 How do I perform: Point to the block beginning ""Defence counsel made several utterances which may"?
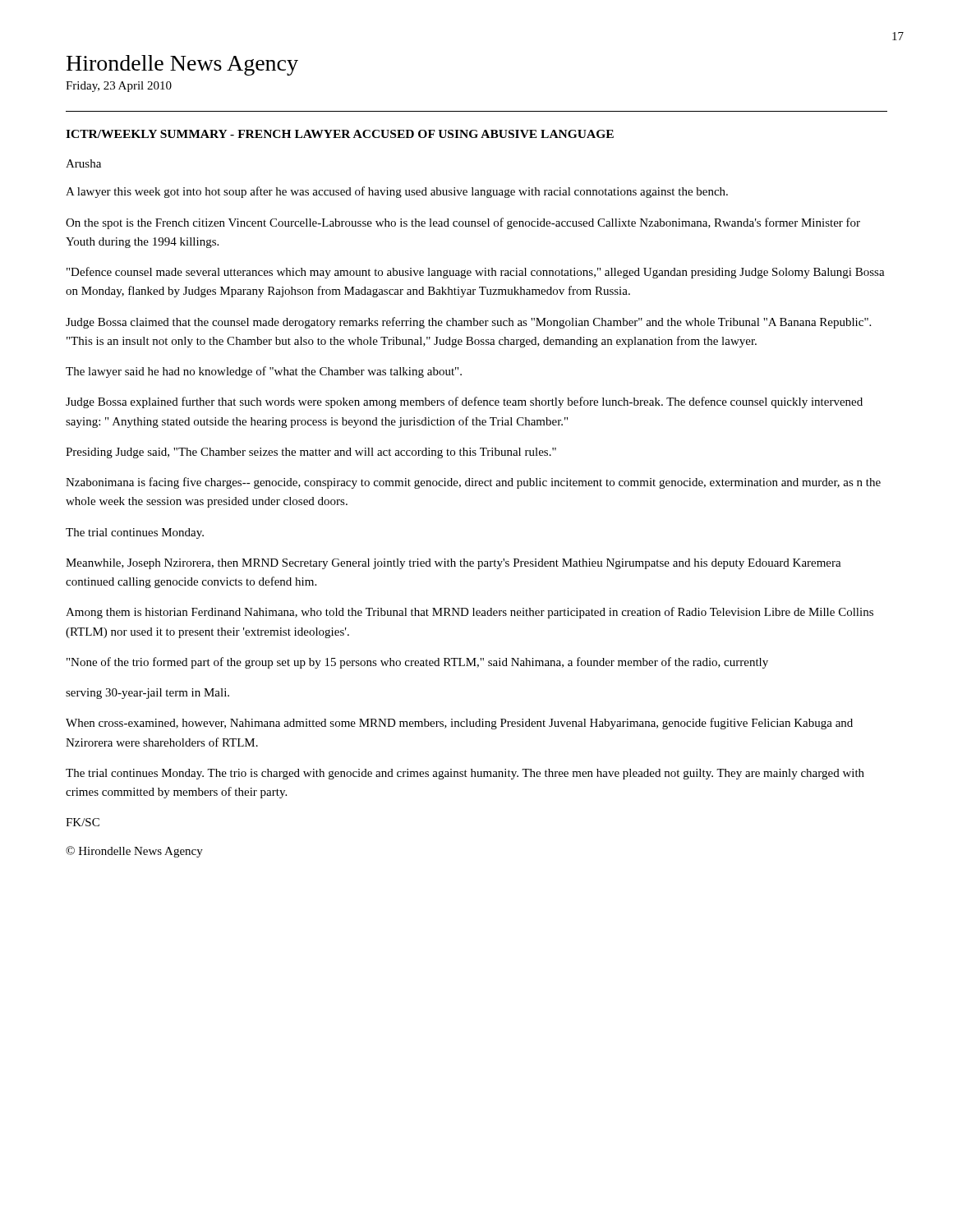475,281
